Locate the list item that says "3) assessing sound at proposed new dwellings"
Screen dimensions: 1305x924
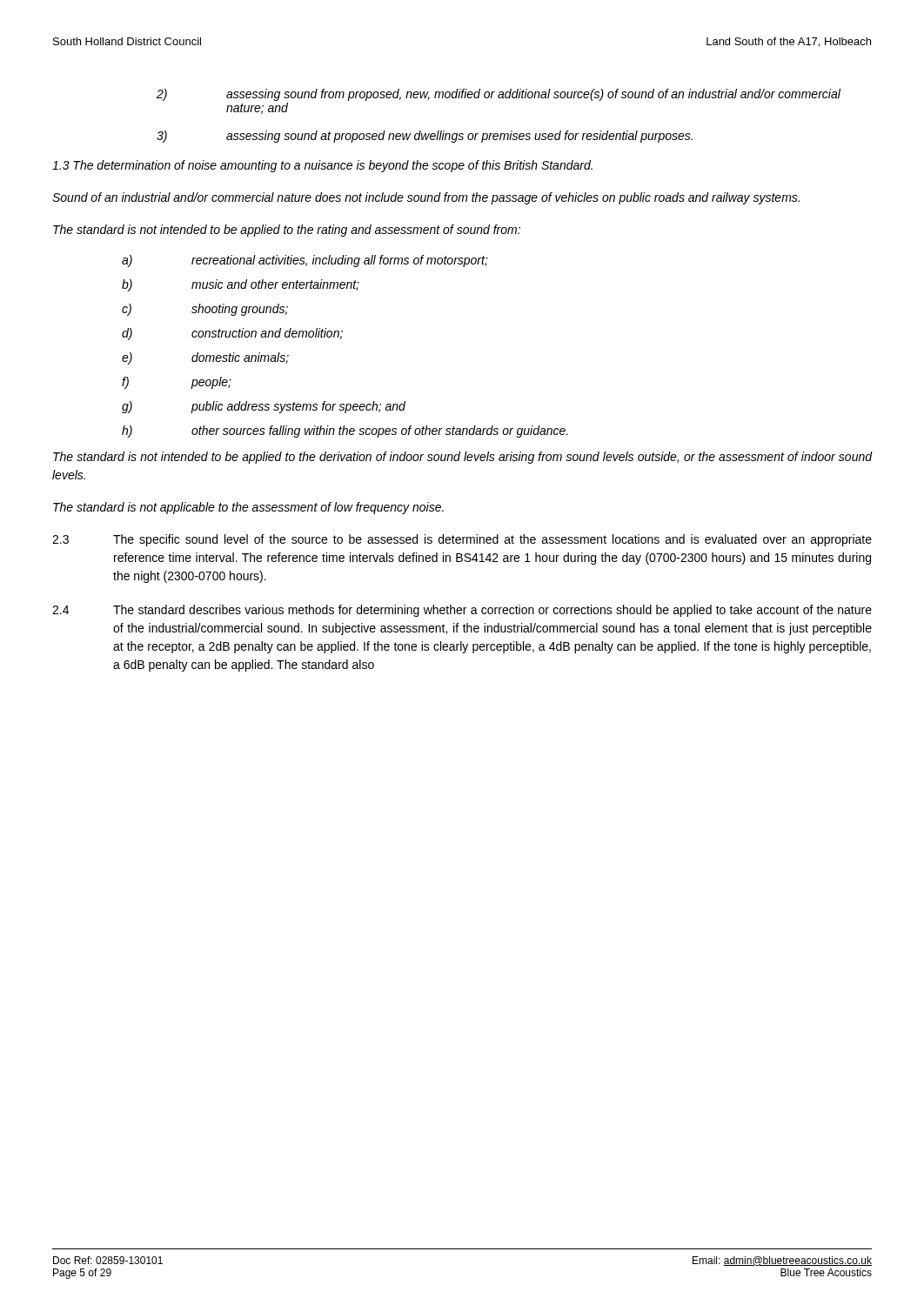point(462,136)
